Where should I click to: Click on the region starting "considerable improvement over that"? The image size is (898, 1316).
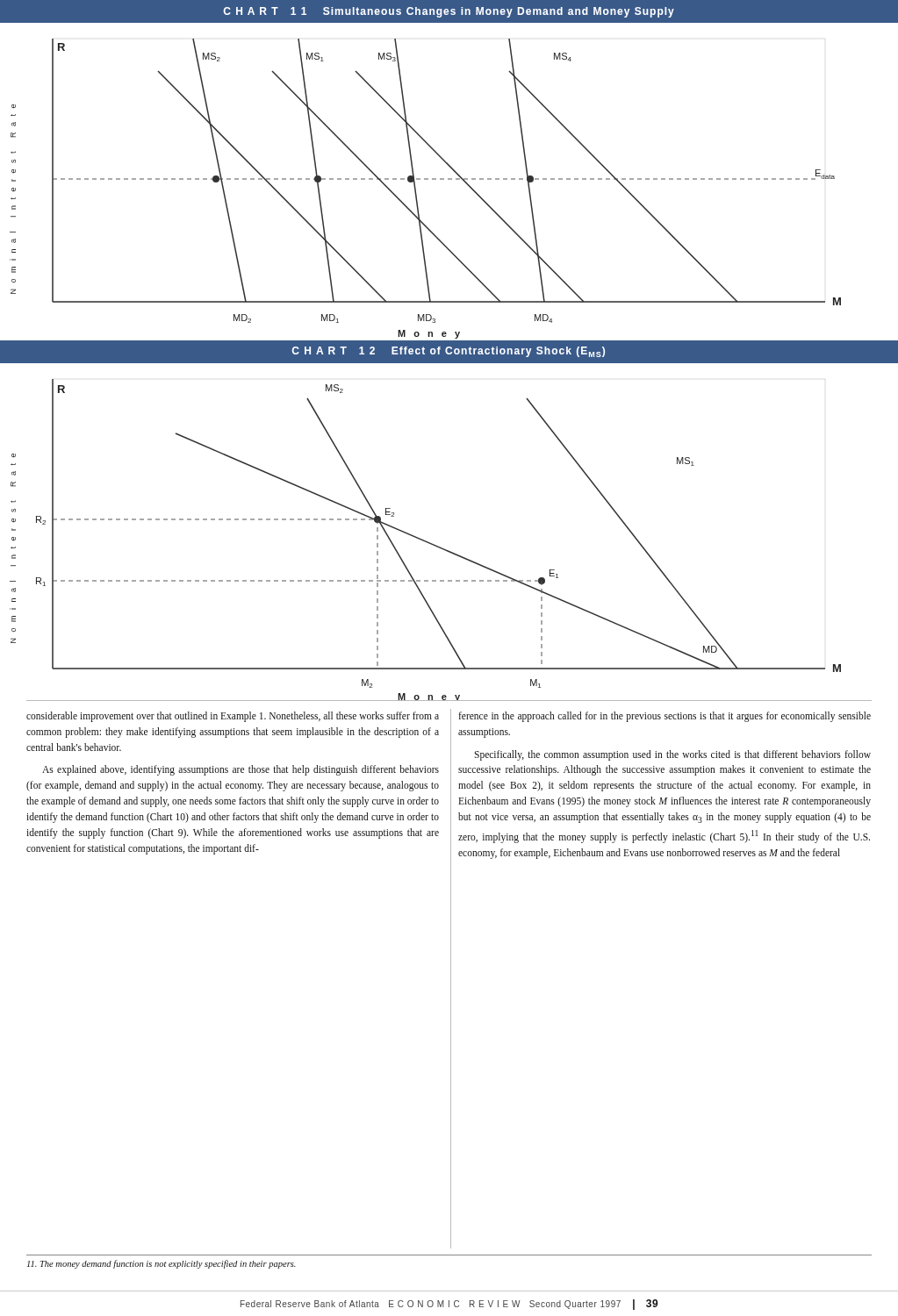[233, 783]
